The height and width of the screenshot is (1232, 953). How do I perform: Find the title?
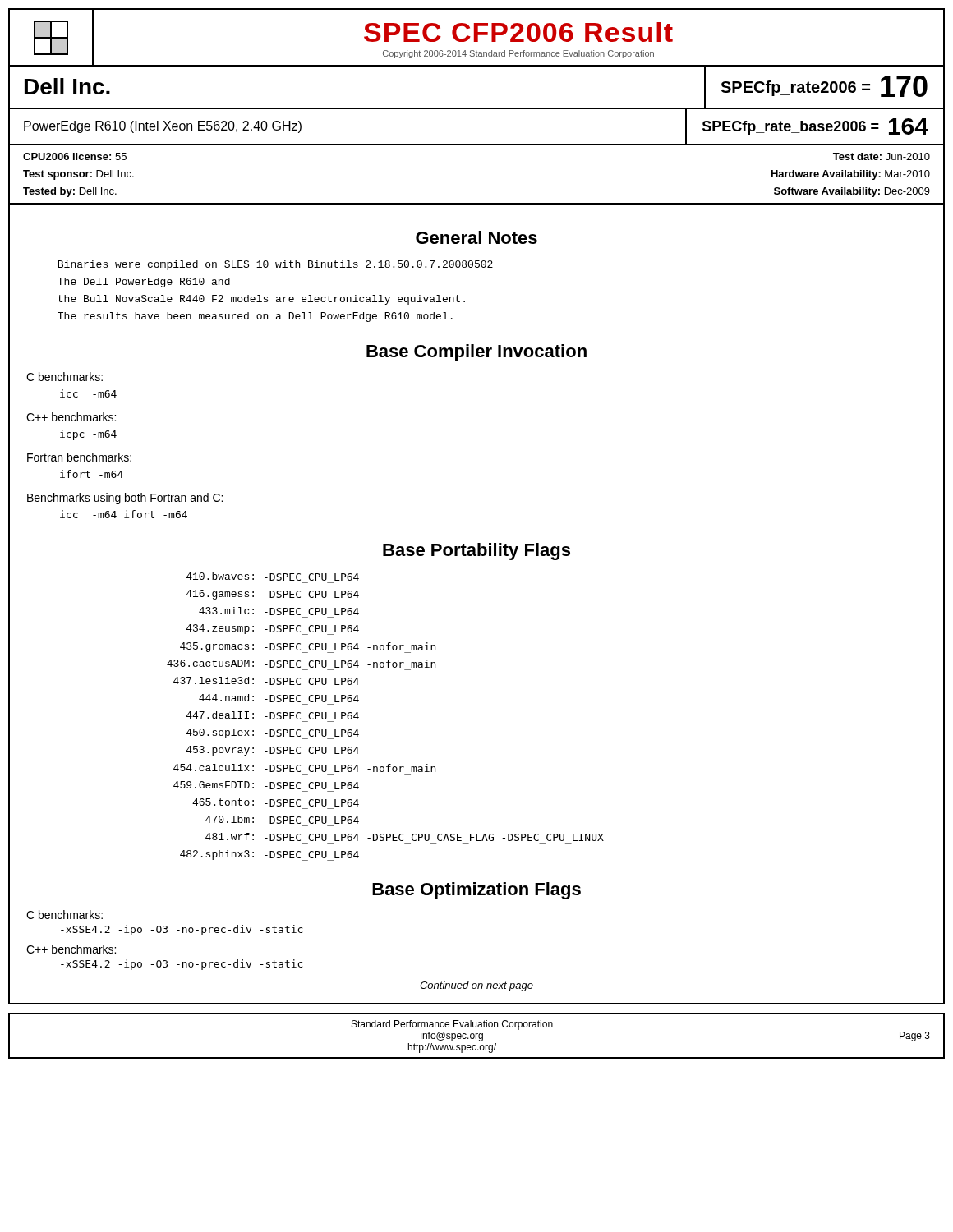pos(518,37)
